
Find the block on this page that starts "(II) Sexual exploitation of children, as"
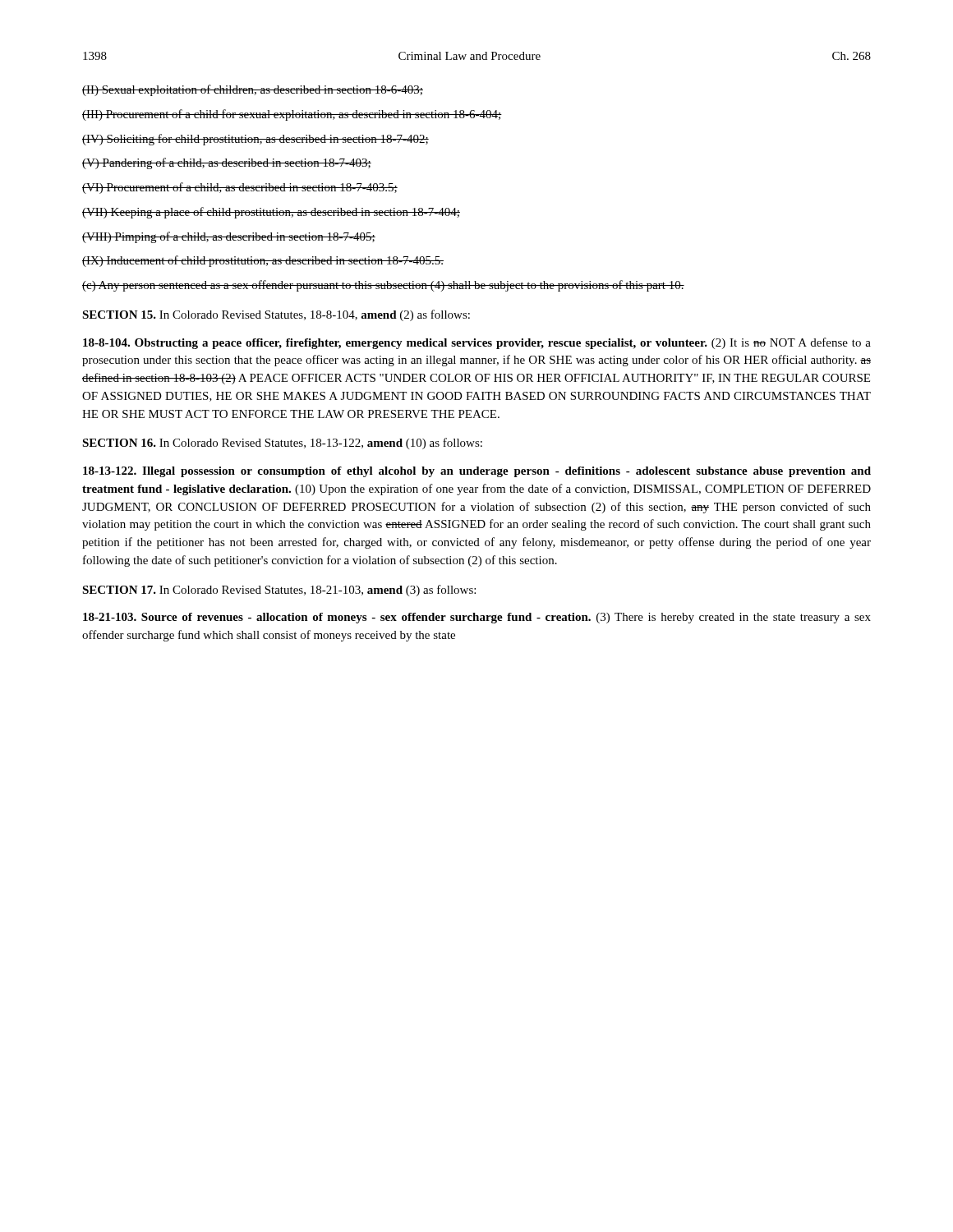point(253,90)
